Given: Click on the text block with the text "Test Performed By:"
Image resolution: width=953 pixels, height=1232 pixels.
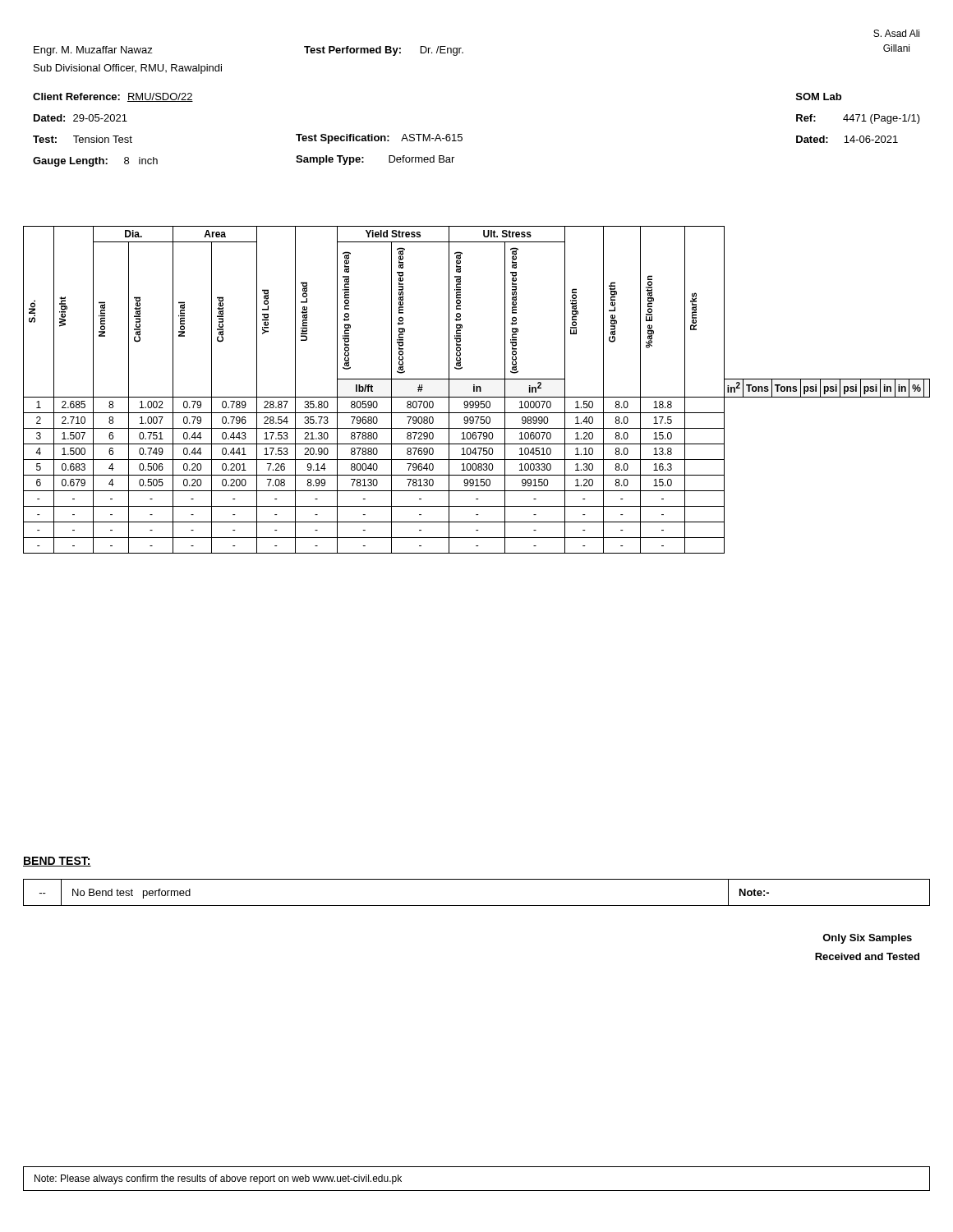Looking at the screenshot, I should 384,50.
